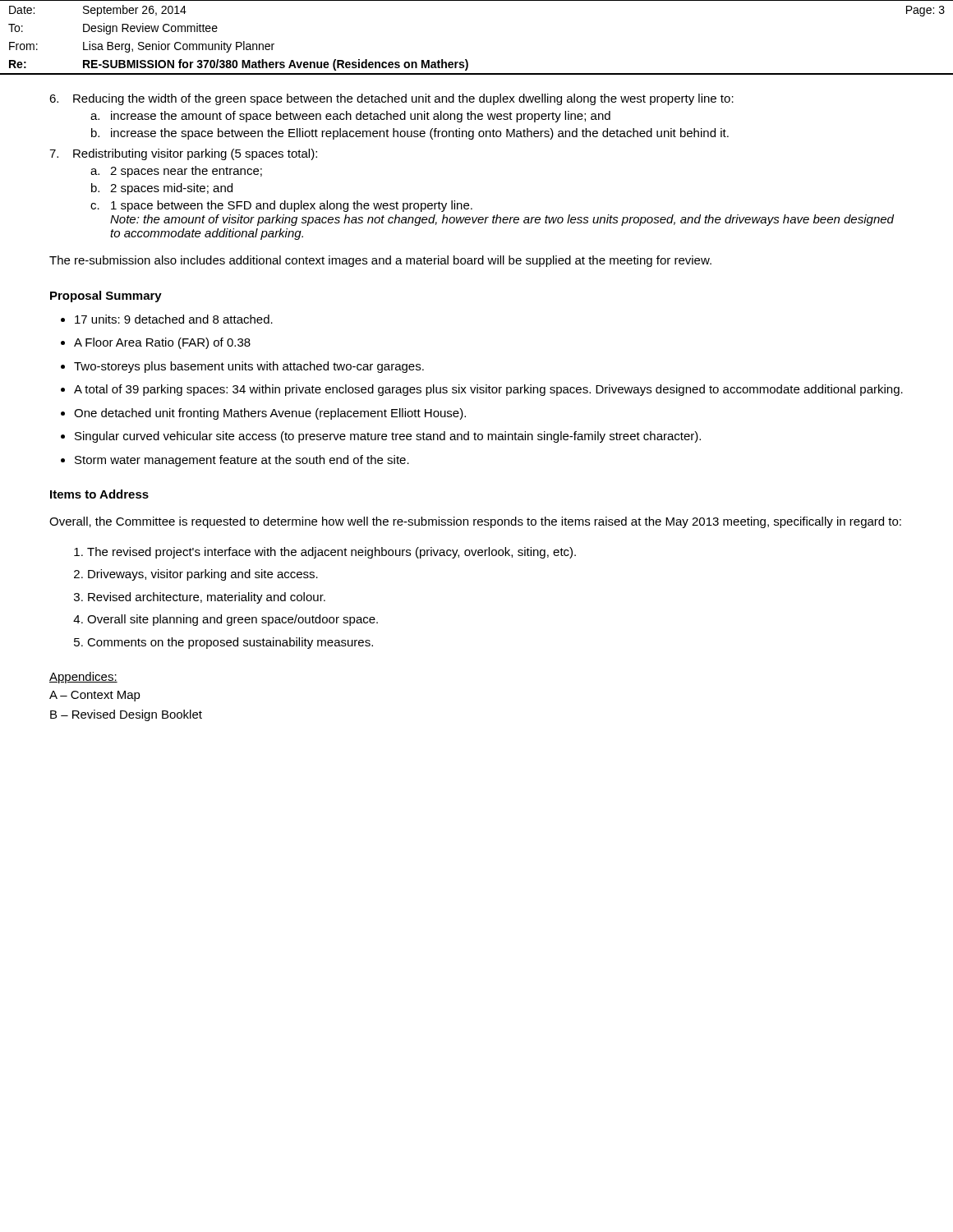Click on the block starting "Two-storeys plus basement units with"
This screenshot has width=953, height=1232.
(249, 365)
